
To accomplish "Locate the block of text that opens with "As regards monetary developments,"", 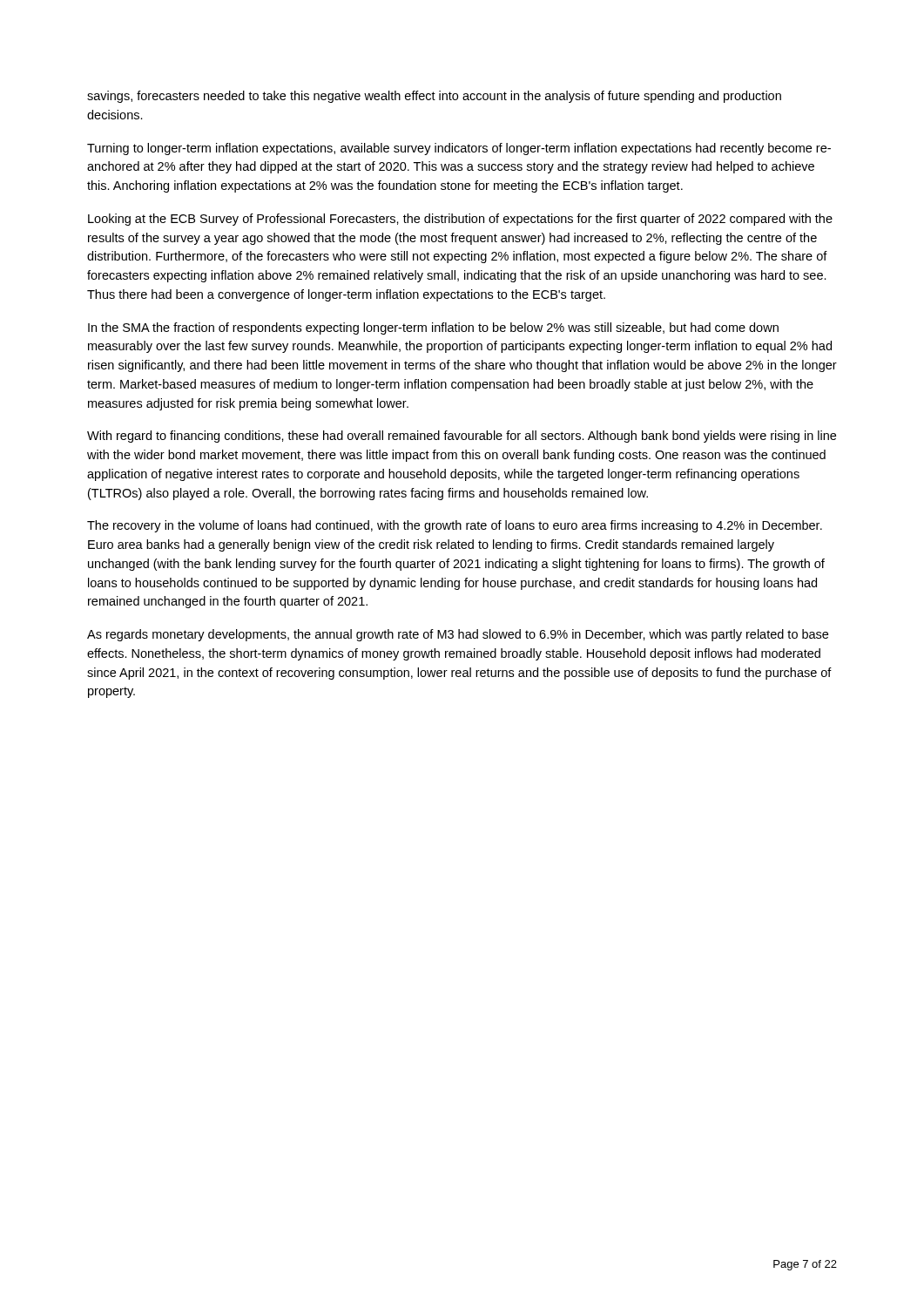I will point(459,663).
